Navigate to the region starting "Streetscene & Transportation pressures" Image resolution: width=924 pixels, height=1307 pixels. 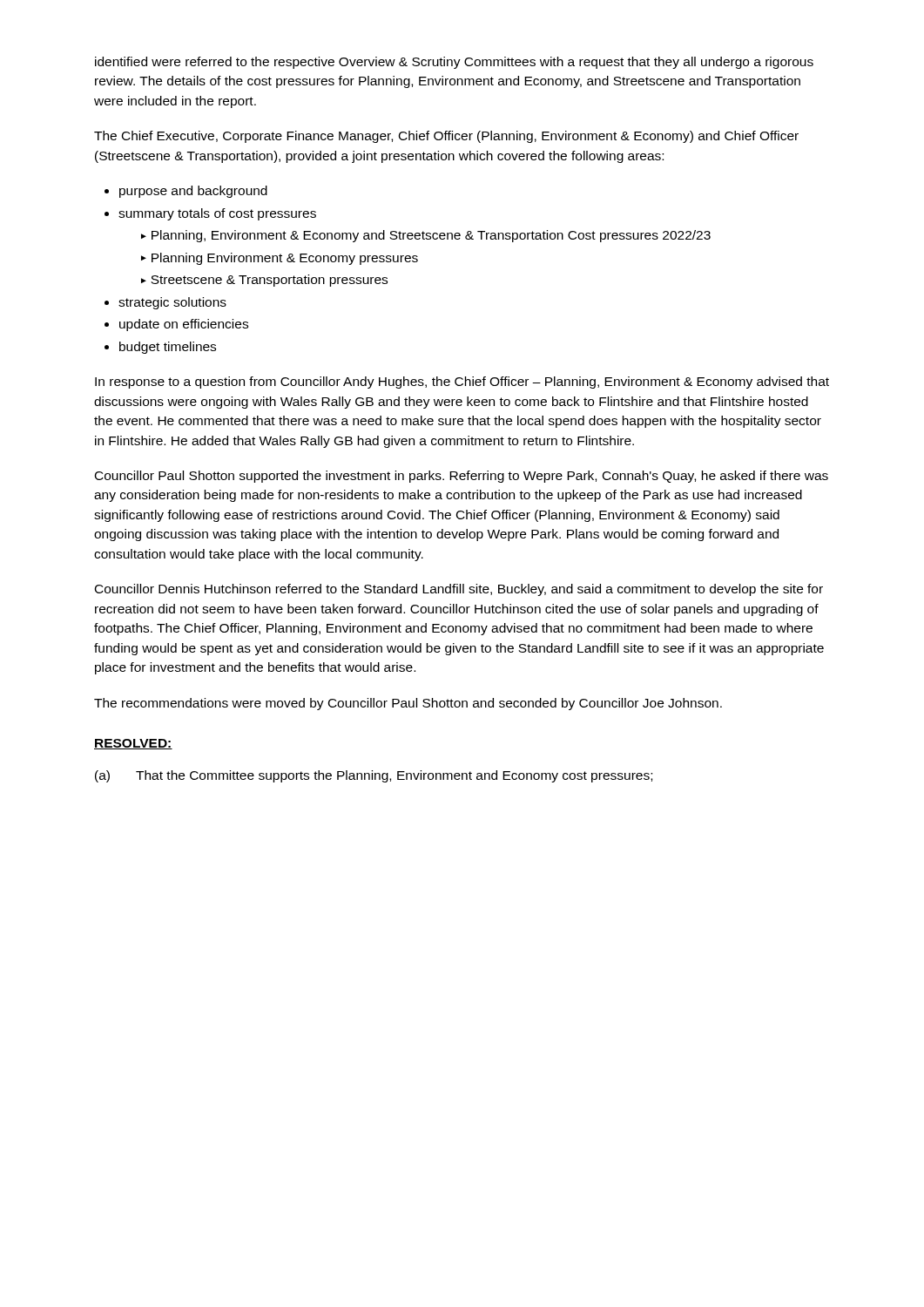(269, 279)
